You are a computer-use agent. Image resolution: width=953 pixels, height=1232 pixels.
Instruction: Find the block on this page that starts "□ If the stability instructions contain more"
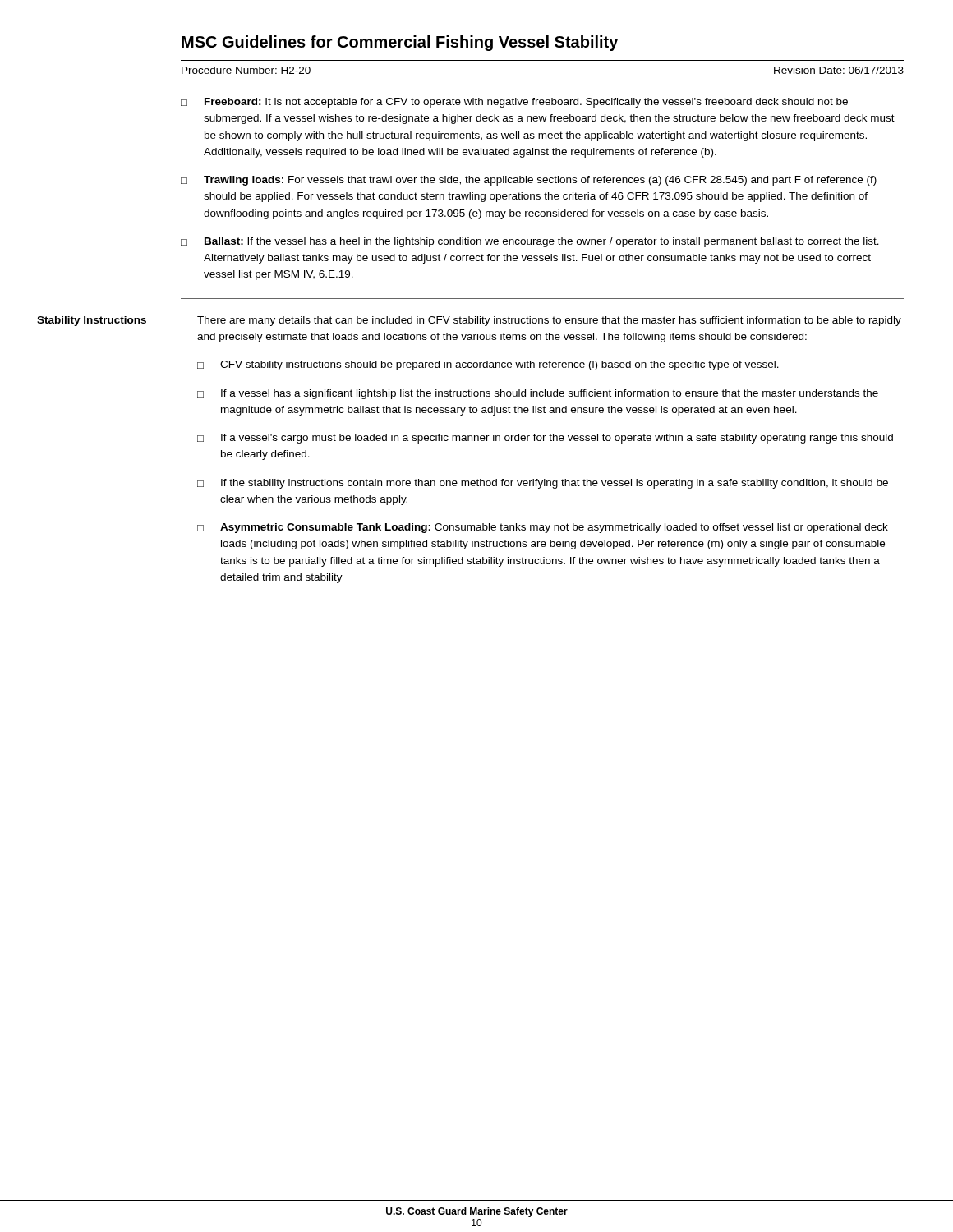(550, 491)
